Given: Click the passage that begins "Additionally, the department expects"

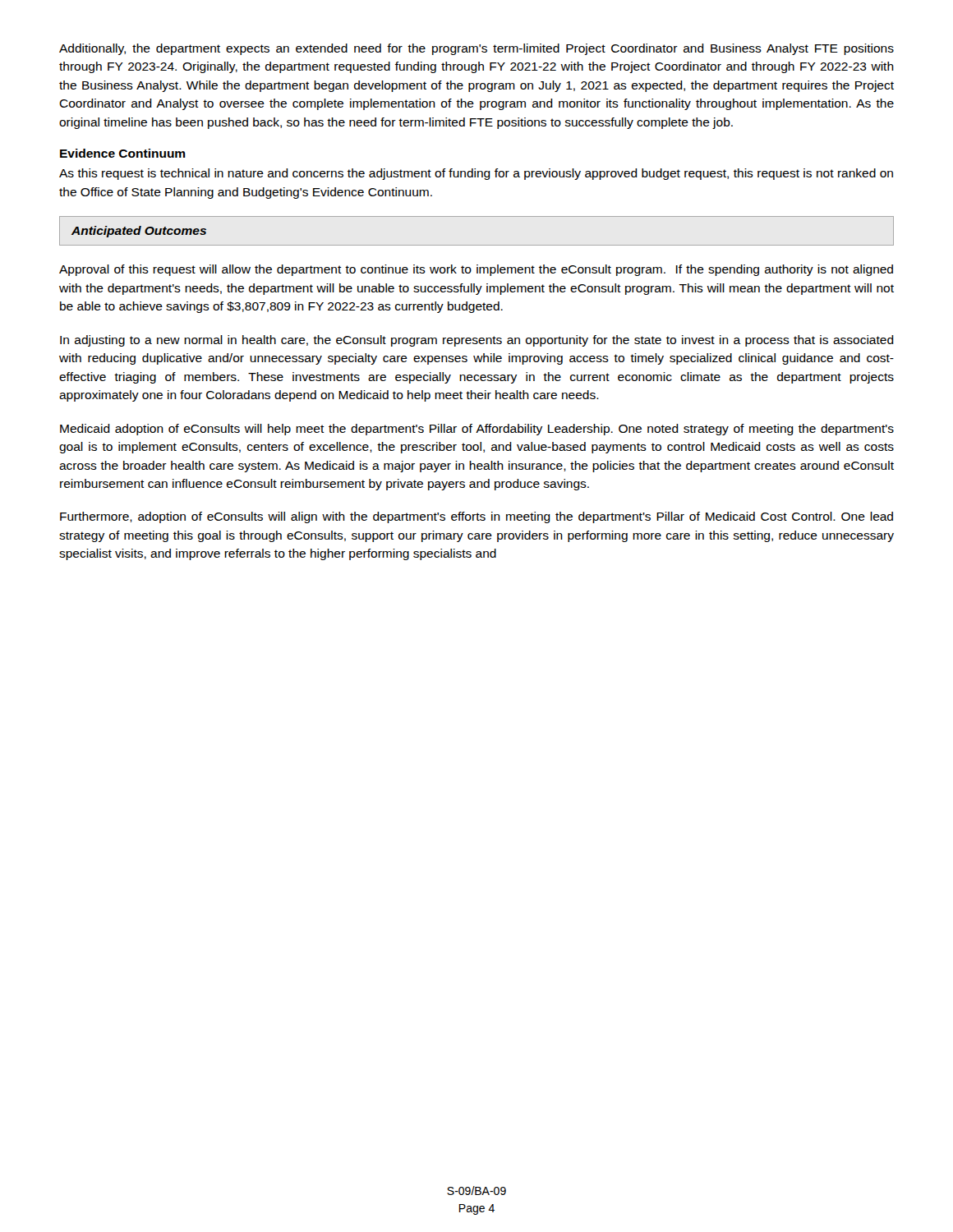Looking at the screenshot, I should pyautogui.click(x=476, y=85).
